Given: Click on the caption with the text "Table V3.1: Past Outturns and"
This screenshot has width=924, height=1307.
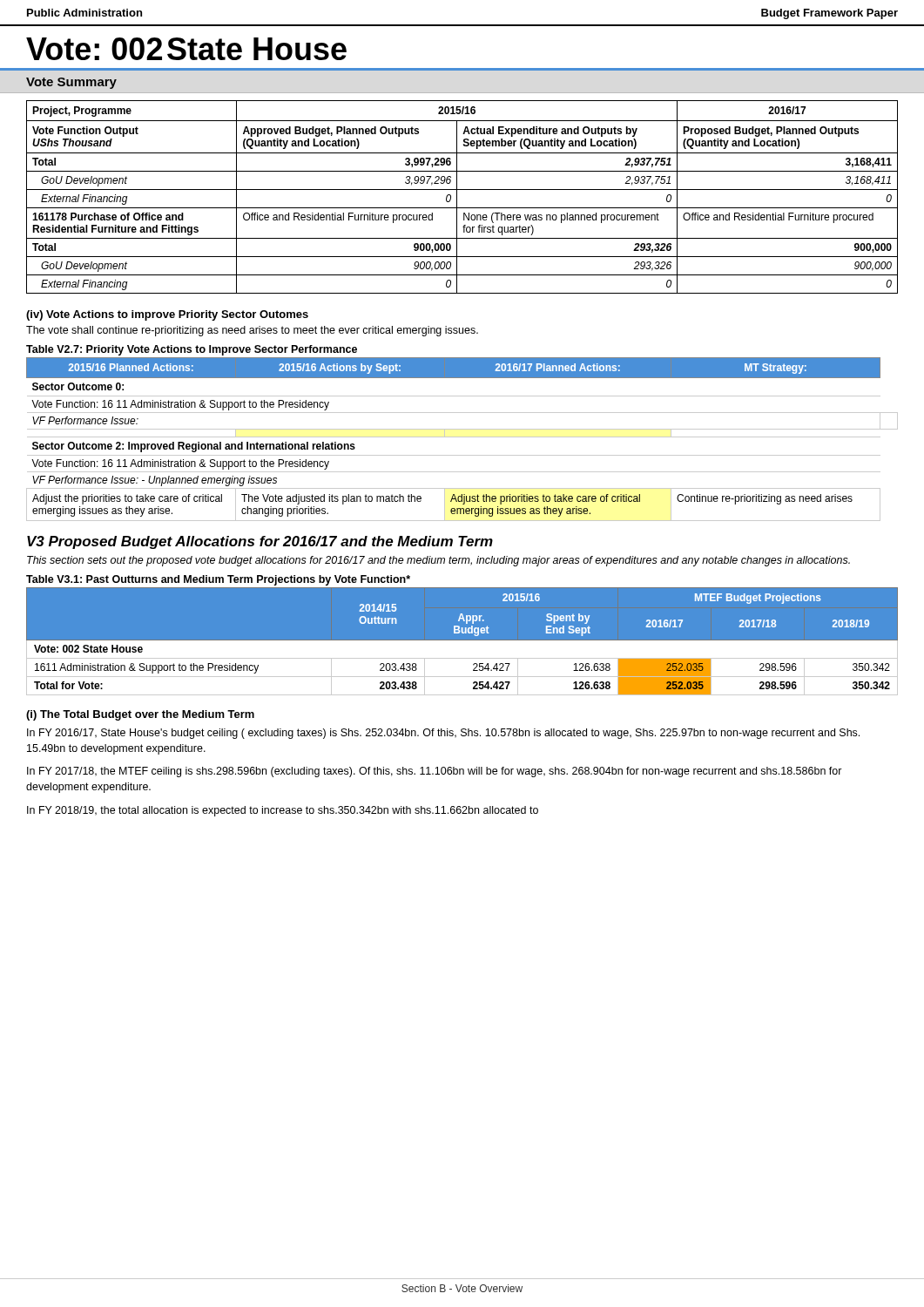Looking at the screenshot, I should [x=218, y=579].
